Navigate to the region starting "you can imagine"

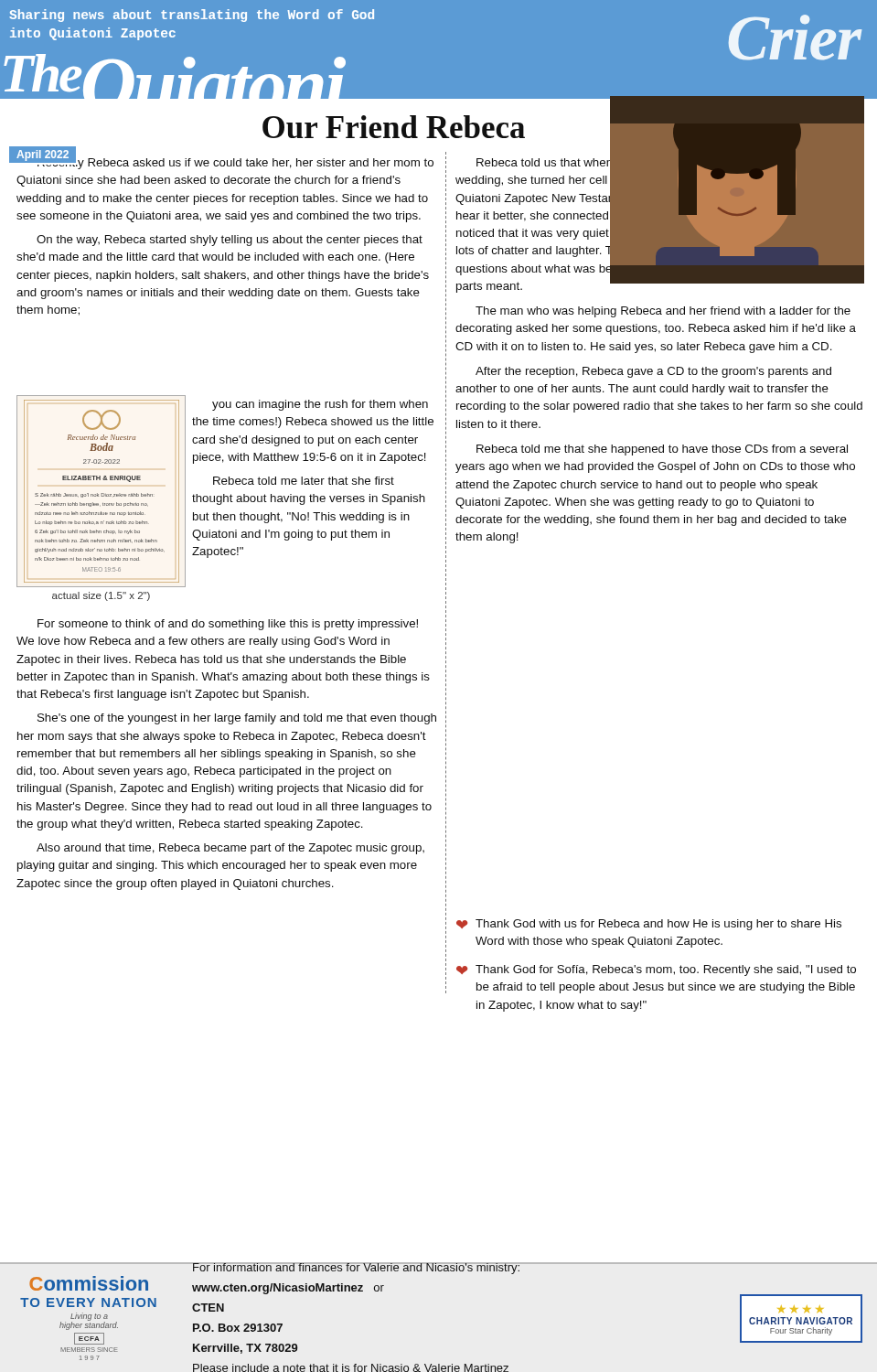point(315,478)
